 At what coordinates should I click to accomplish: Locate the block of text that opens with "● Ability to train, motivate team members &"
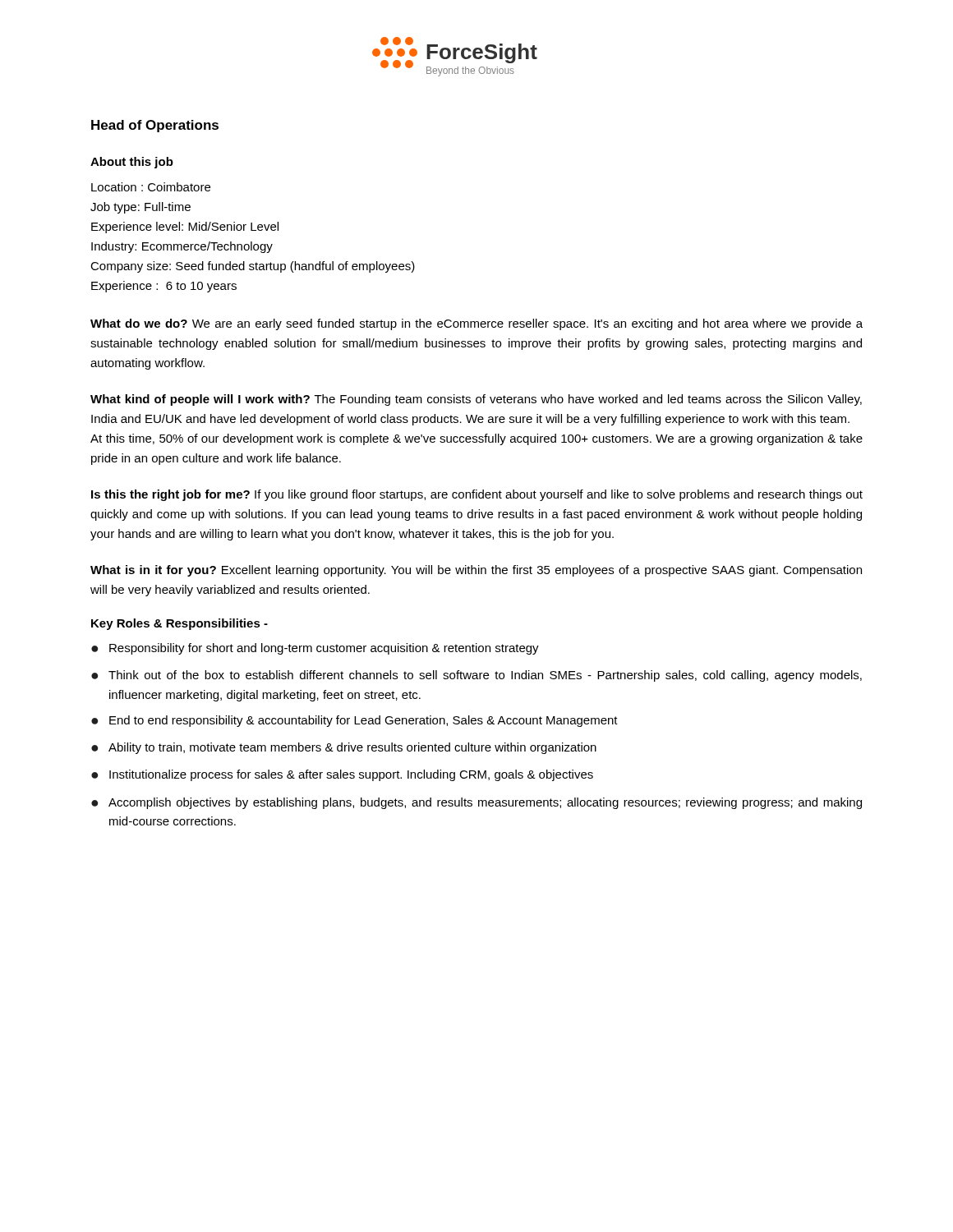coord(476,748)
